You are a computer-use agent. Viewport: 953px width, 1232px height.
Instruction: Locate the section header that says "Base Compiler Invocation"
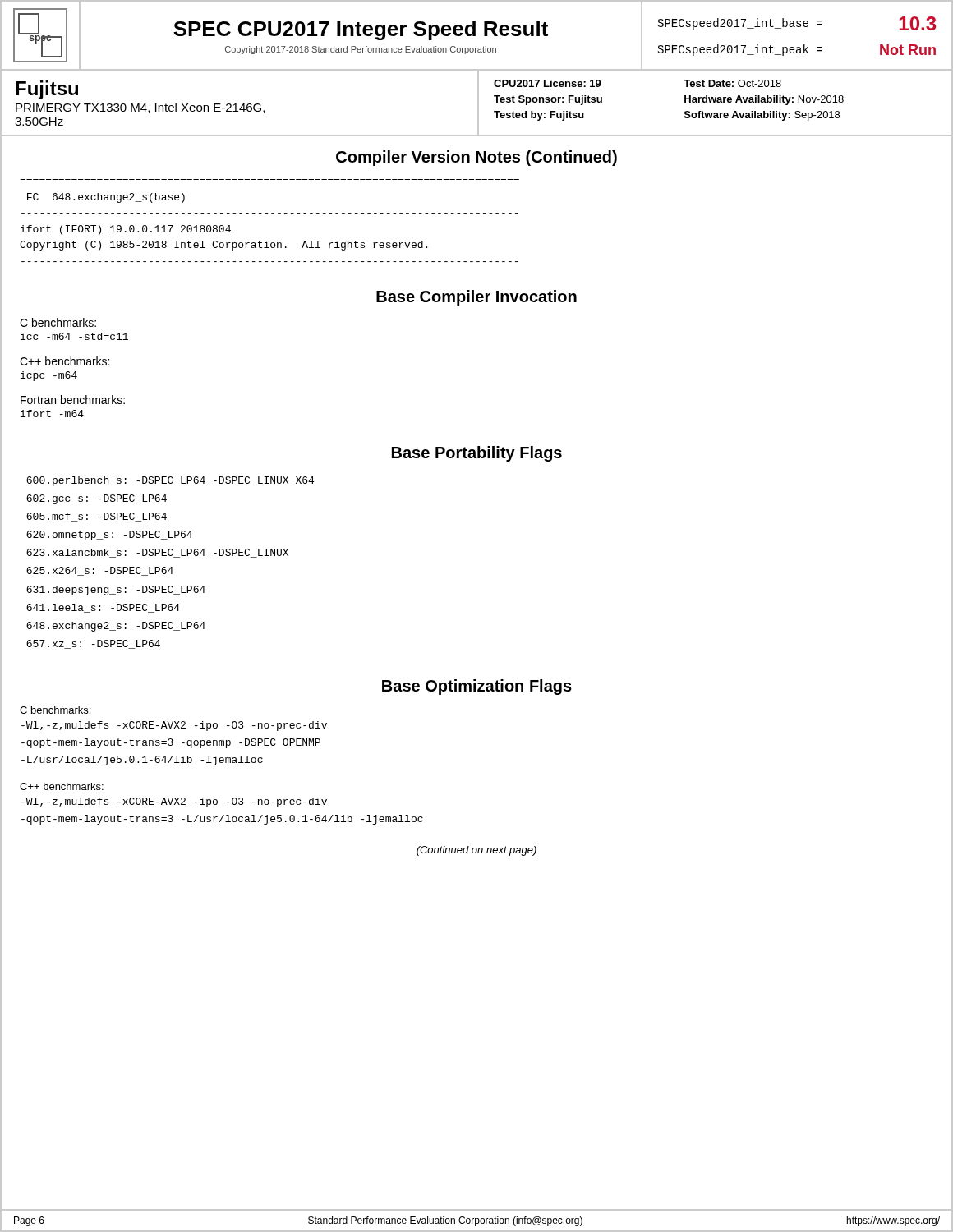tap(476, 296)
